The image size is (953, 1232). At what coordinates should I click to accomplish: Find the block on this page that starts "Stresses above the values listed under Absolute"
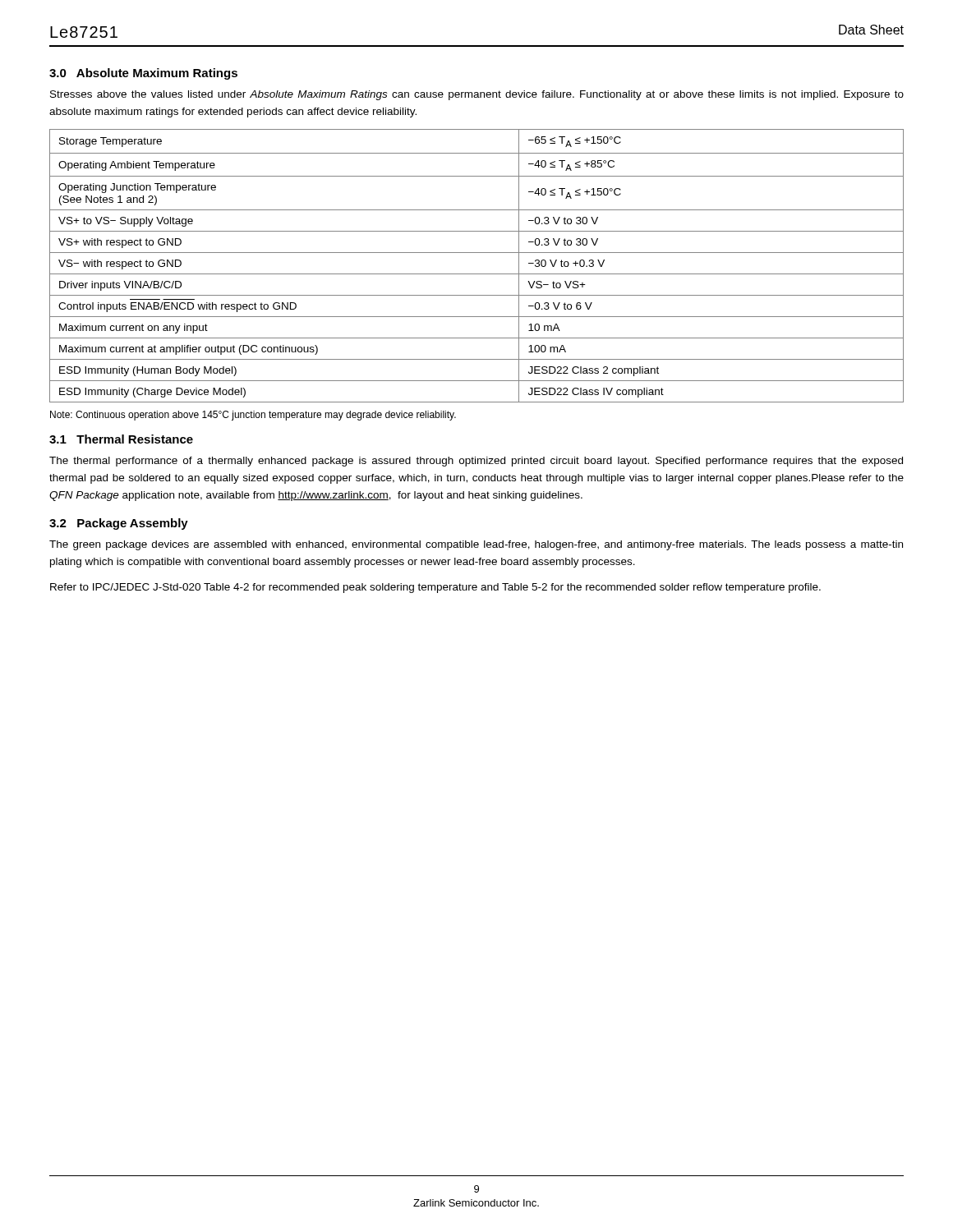point(476,103)
